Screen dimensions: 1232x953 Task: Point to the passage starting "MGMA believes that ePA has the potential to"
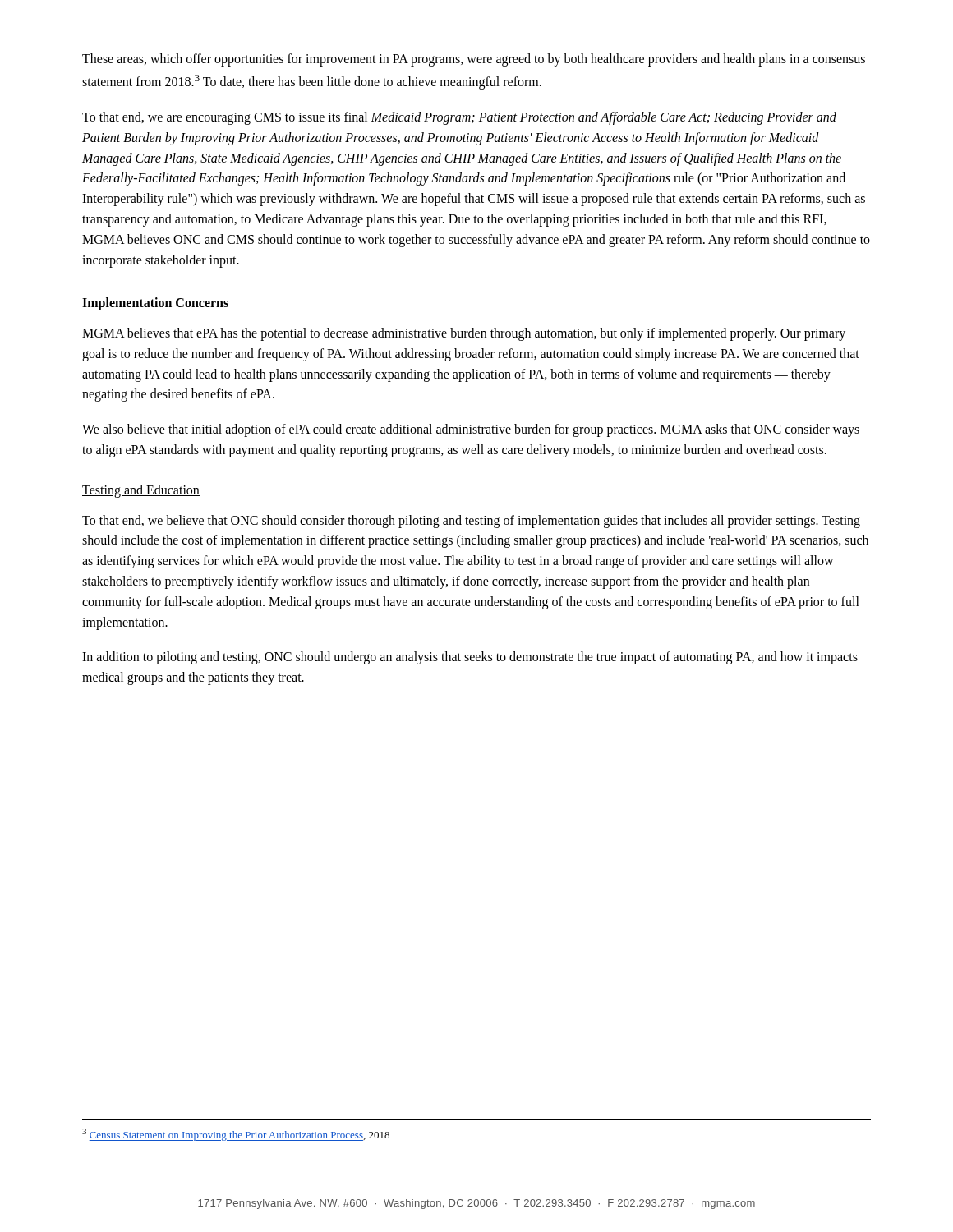pyautogui.click(x=476, y=364)
